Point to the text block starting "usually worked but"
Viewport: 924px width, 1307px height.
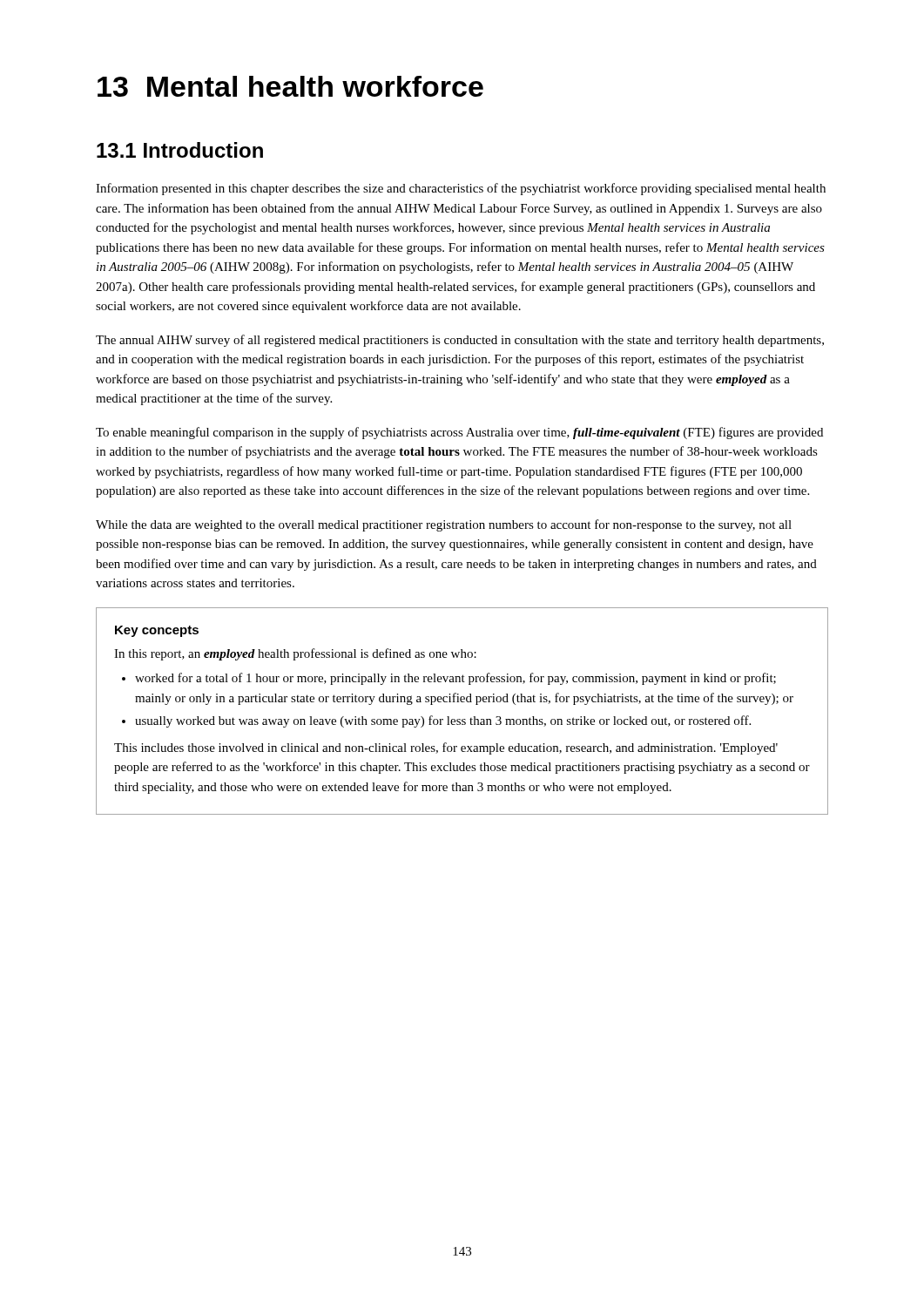click(443, 721)
